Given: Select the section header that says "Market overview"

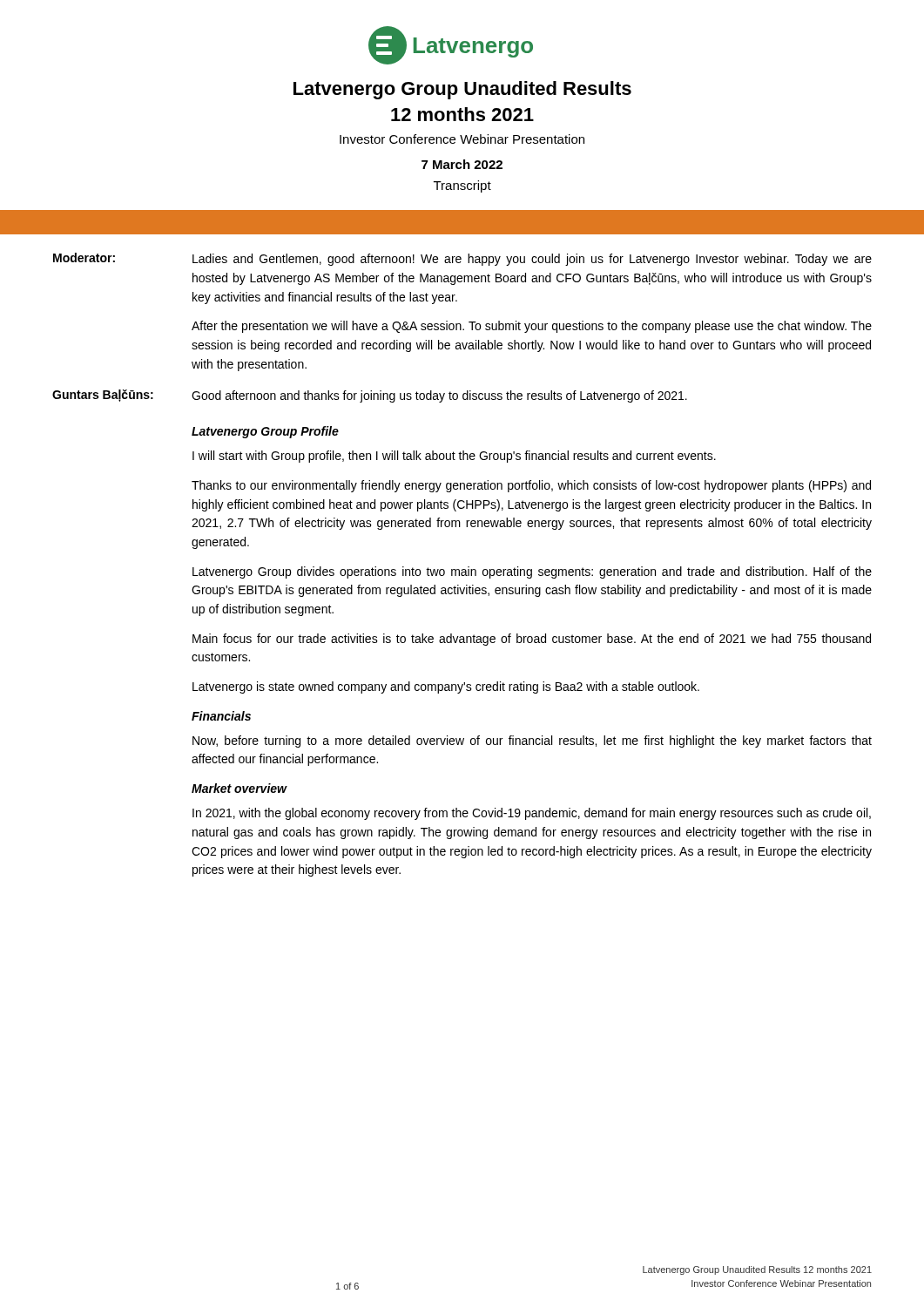Looking at the screenshot, I should [x=239, y=789].
